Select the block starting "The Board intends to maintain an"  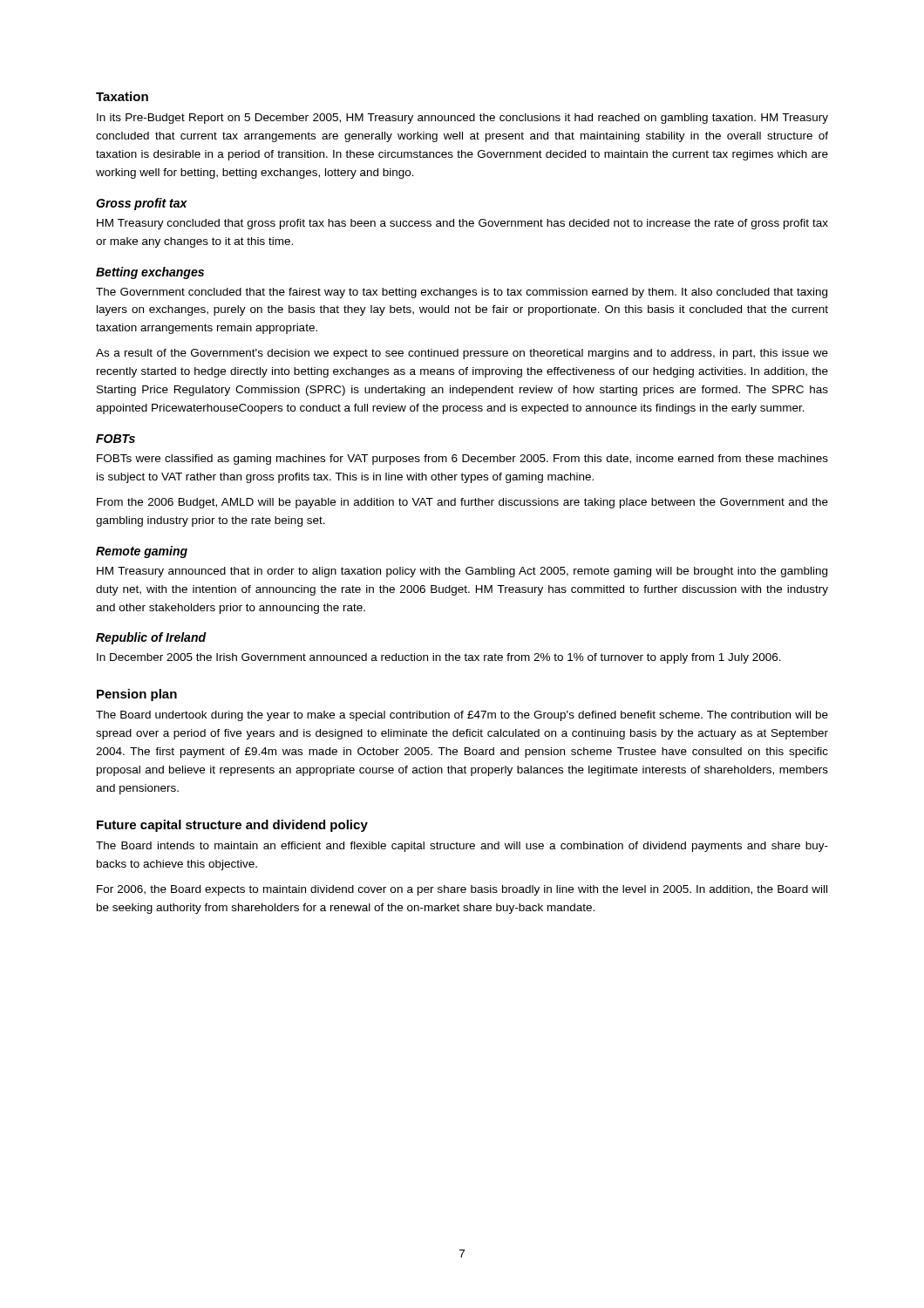462,855
